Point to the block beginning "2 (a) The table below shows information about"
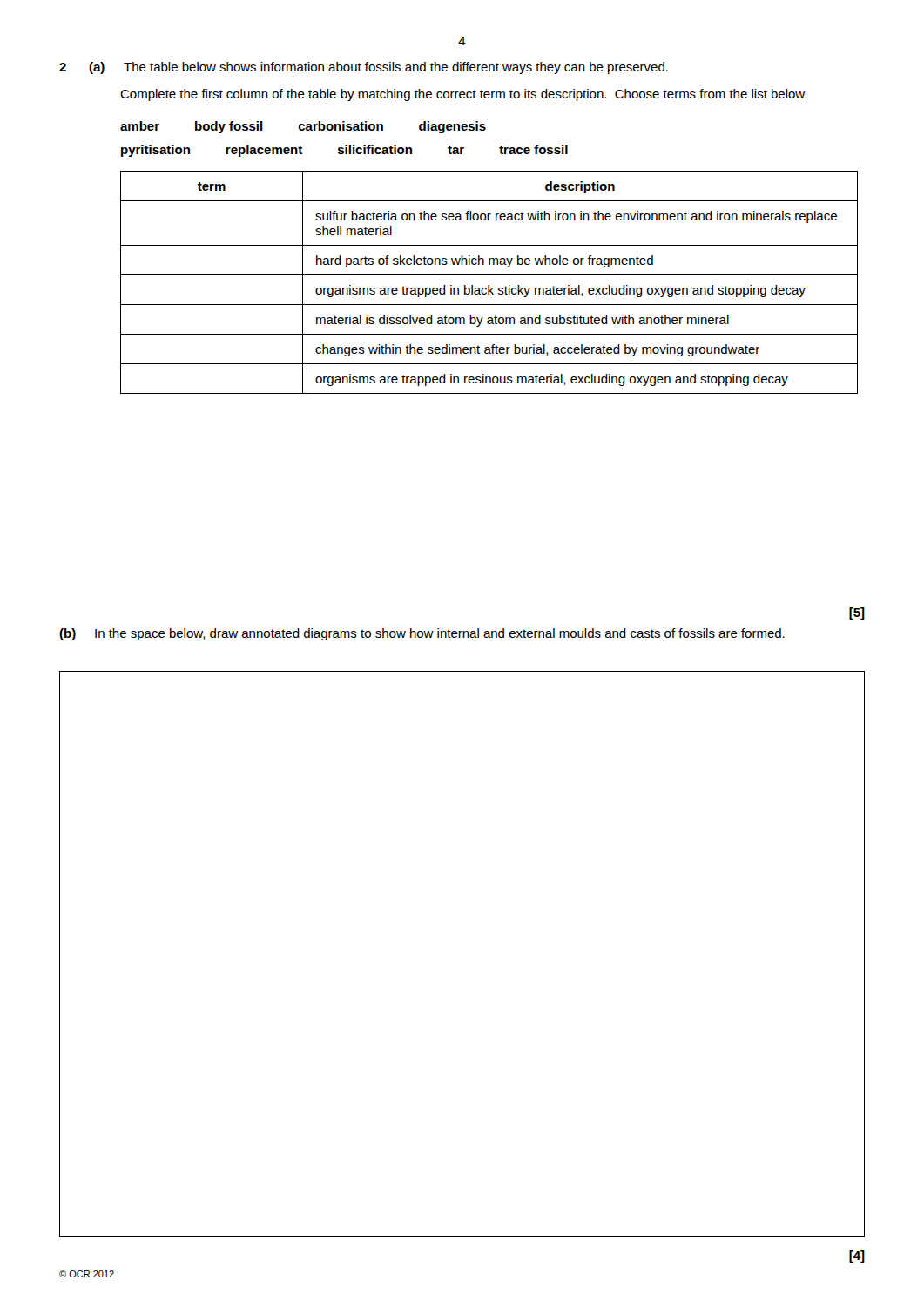Screen dimensions: 1307x924 coord(462,67)
